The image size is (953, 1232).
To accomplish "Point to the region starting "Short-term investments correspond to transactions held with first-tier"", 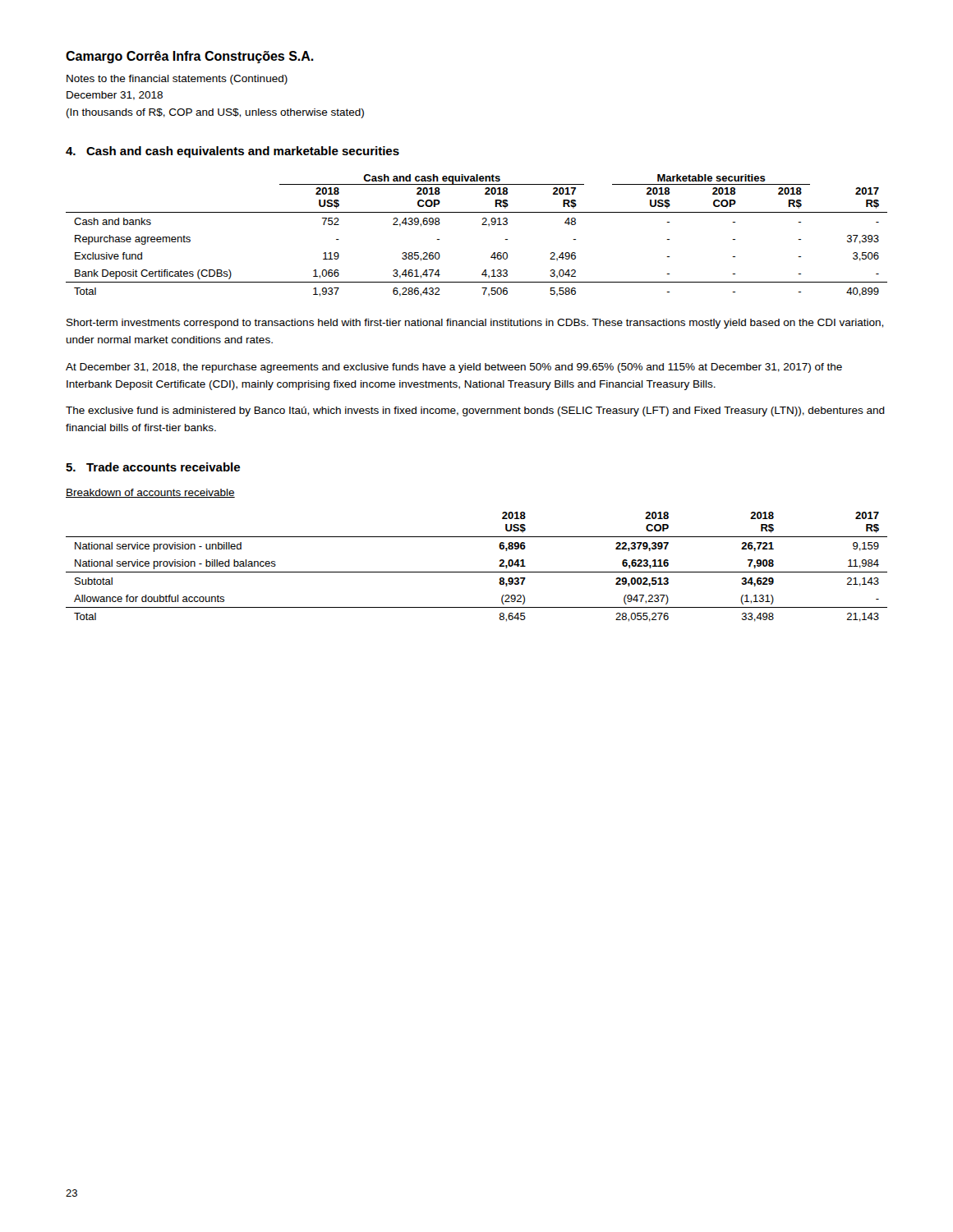I will pyautogui.click(x=475, y=331).
